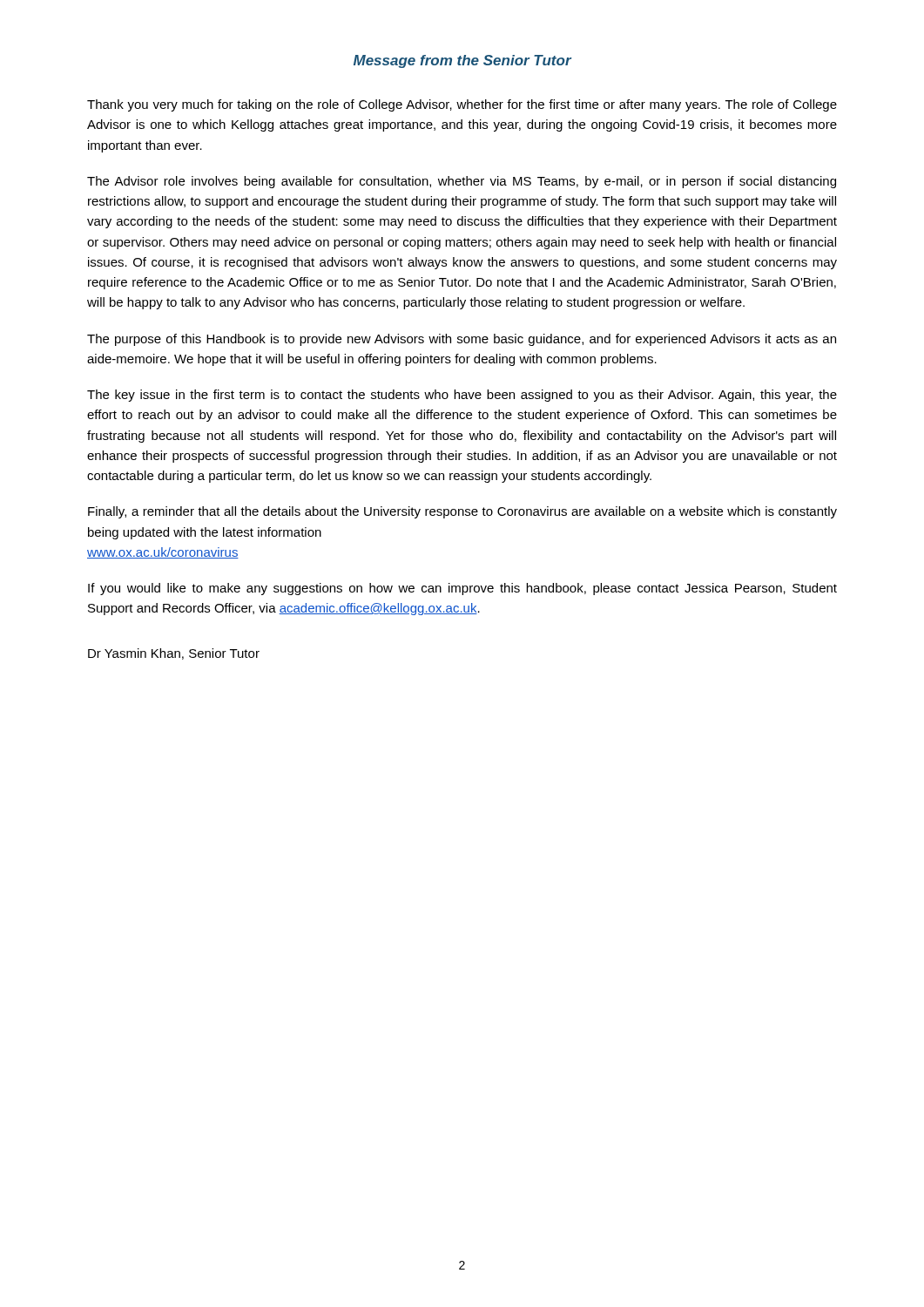Screen dimensions: 1307x924
Task: Find the text block with the text "The purpose of this Handbook"
Action: pos(462,348)
